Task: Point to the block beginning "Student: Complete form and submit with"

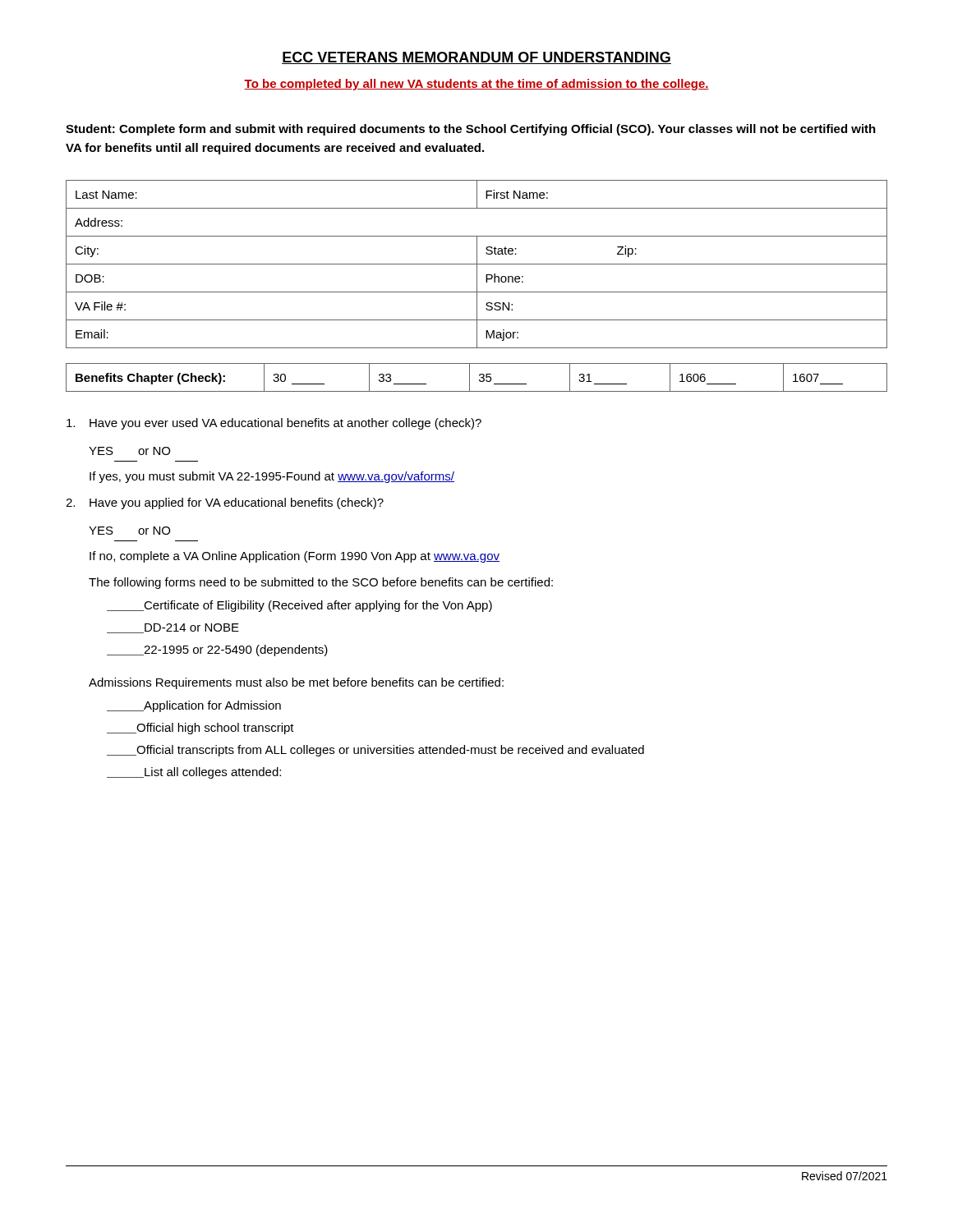Action: click(471, 138)
